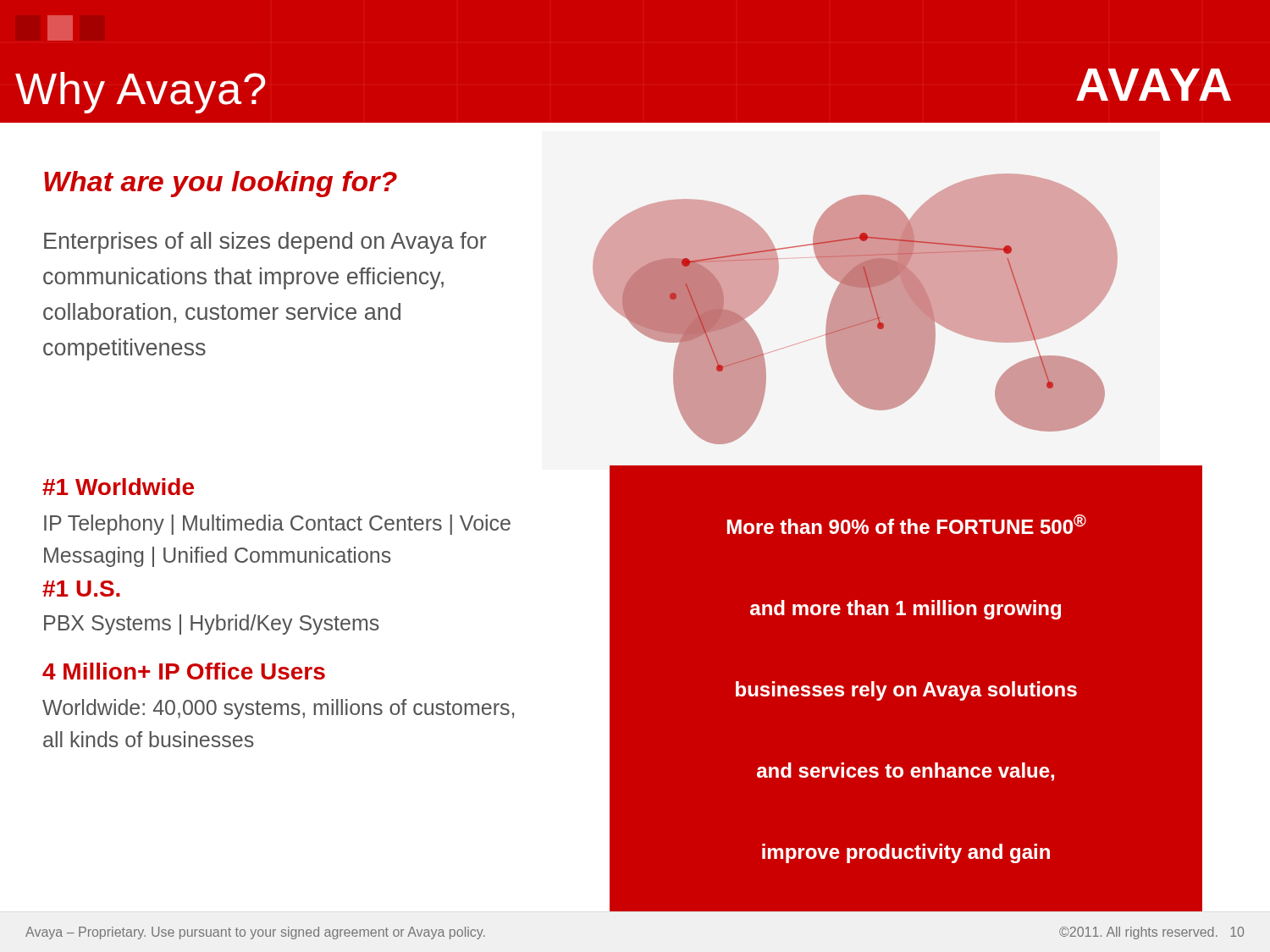This screenshot has height=952, width=1270.
Task: Locate the block of text that opens with "More than 90% of the FORTUNE"
Action: 907,524
